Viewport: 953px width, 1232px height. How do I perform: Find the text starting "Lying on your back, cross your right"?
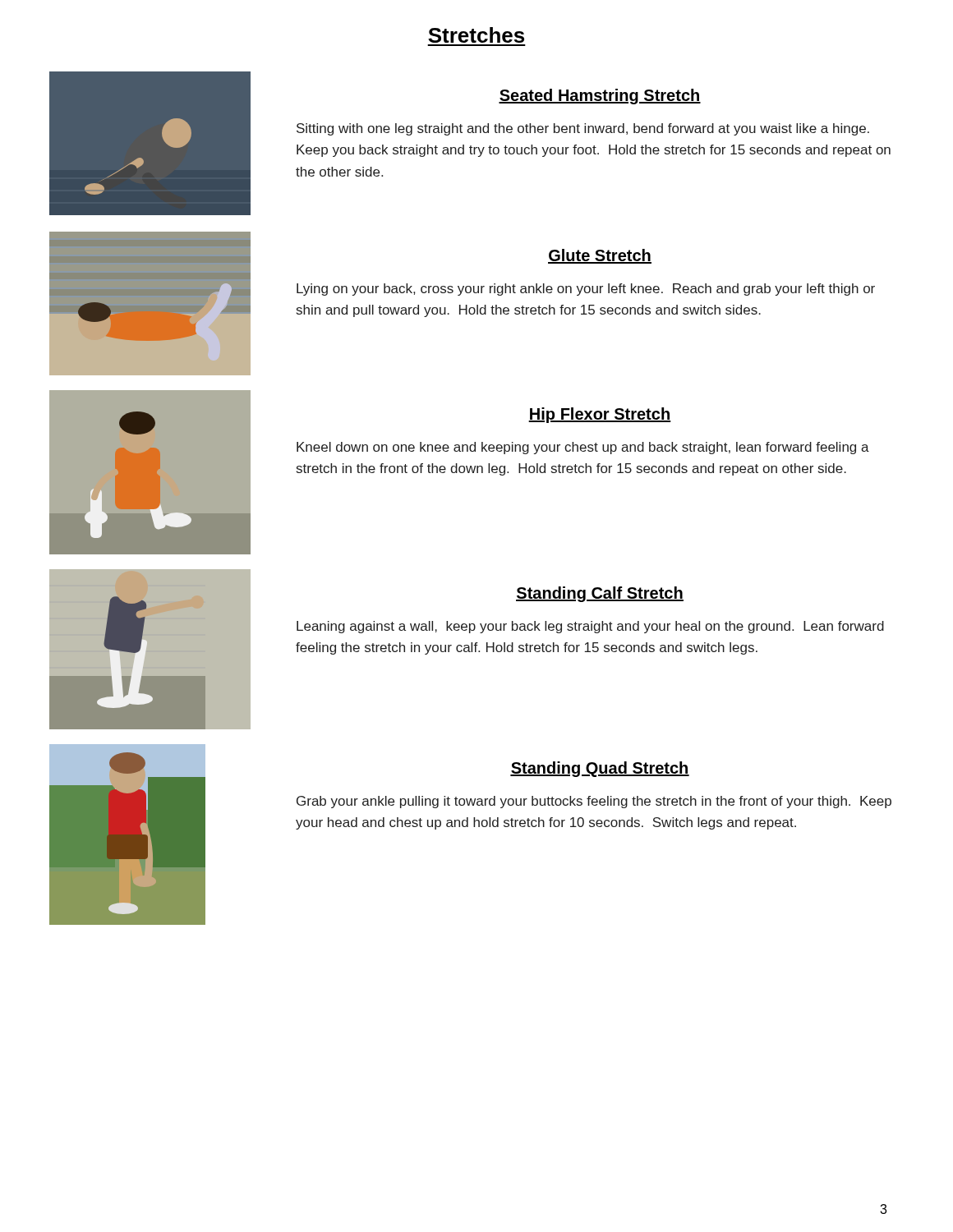(585, 299)
